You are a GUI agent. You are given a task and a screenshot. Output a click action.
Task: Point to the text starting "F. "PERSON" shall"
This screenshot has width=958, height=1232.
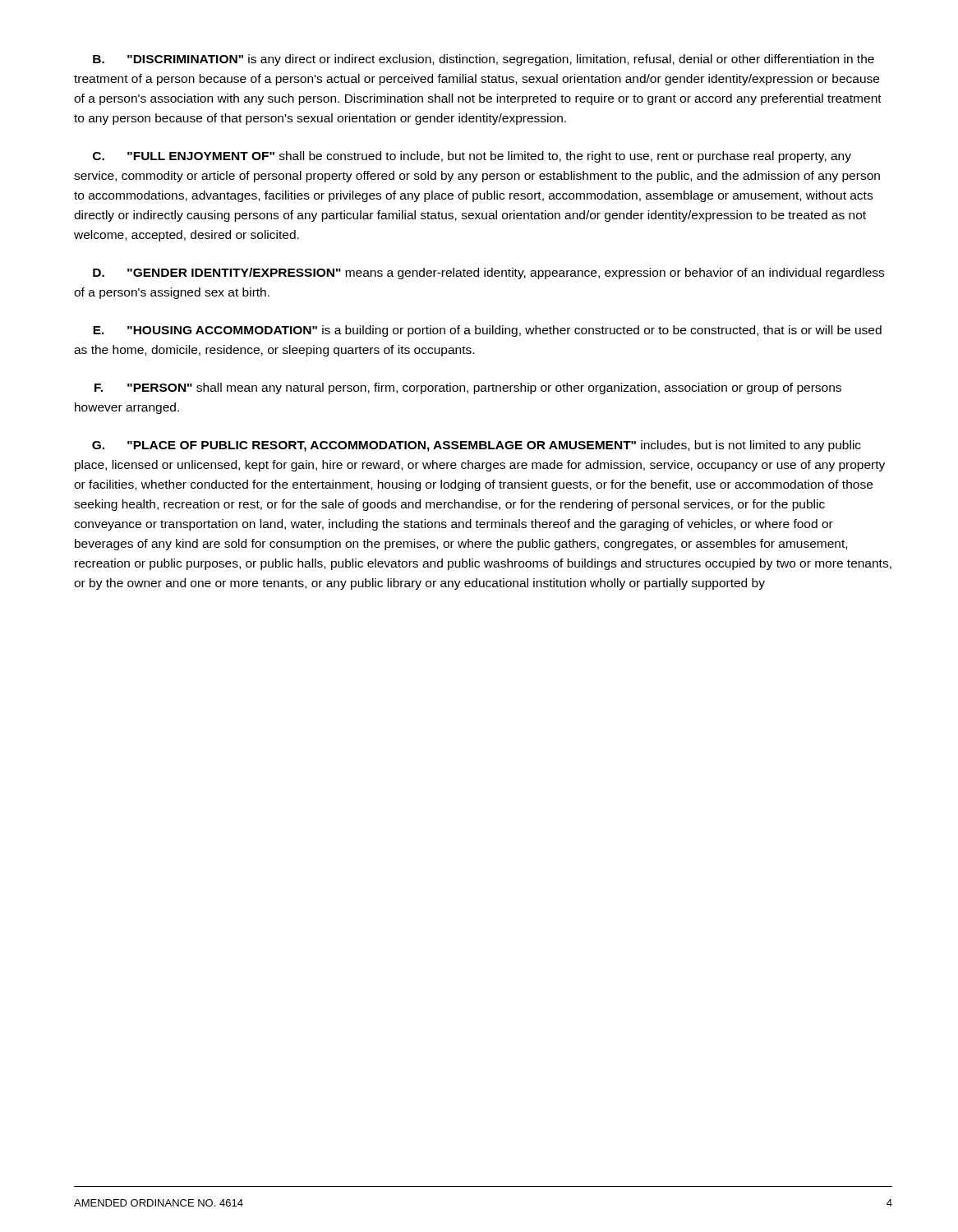click(458, 396)
